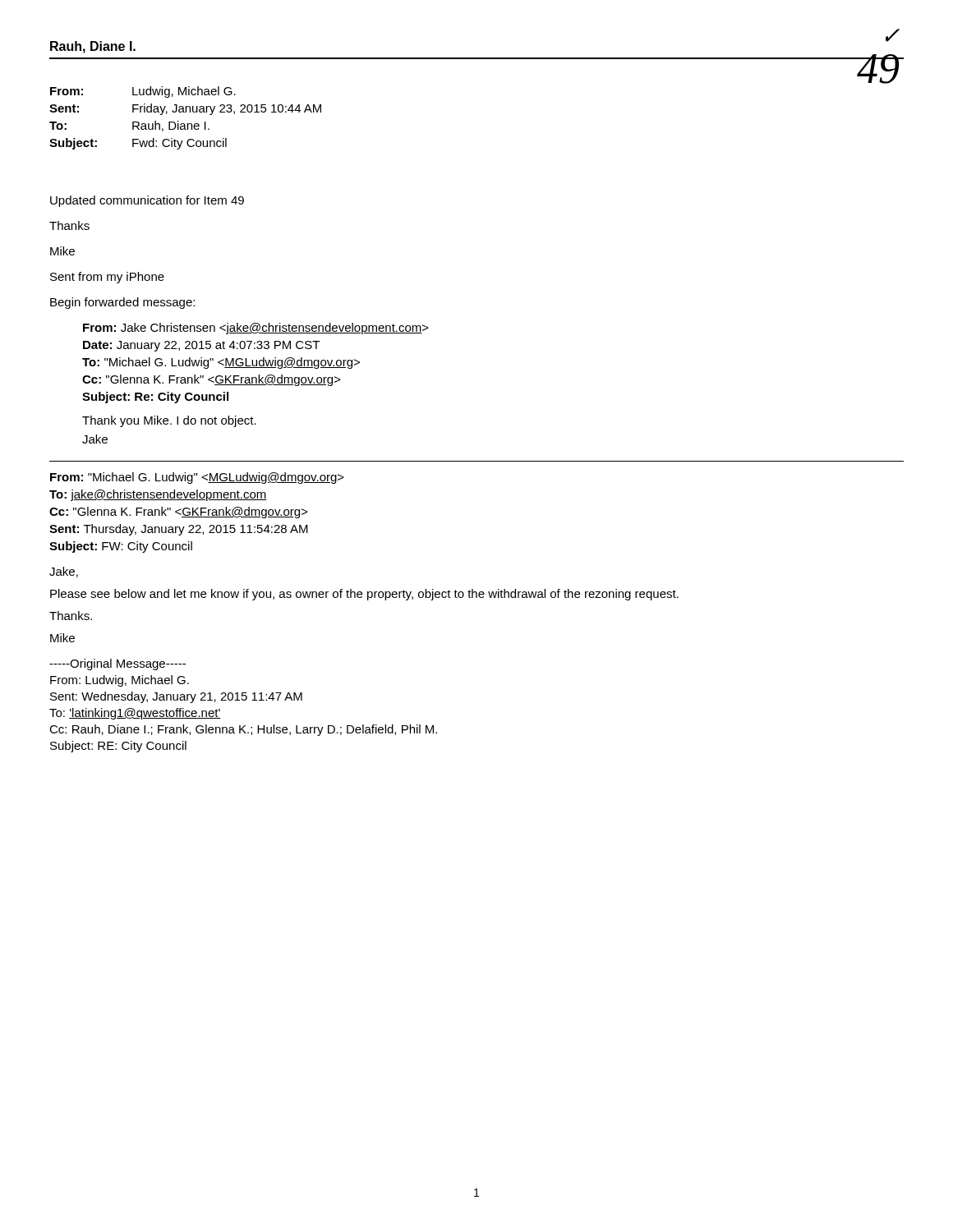
Task: Where is the passage that starts "Original Message----- From: Ludwig, Michael G. Sent: Wednesday,"?
Action: (117, 664)
